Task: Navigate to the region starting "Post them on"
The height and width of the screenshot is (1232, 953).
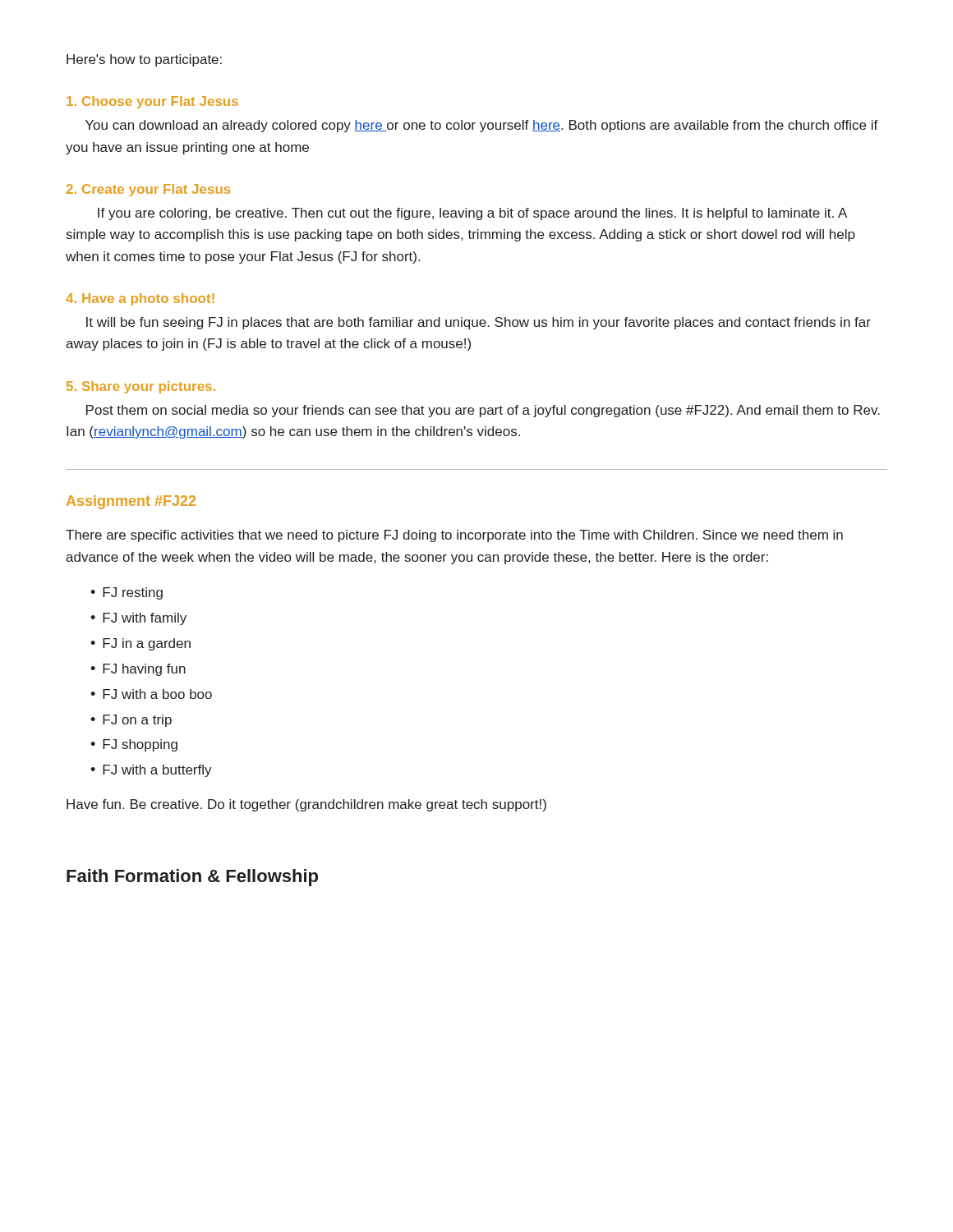Action: click(473, 421)
